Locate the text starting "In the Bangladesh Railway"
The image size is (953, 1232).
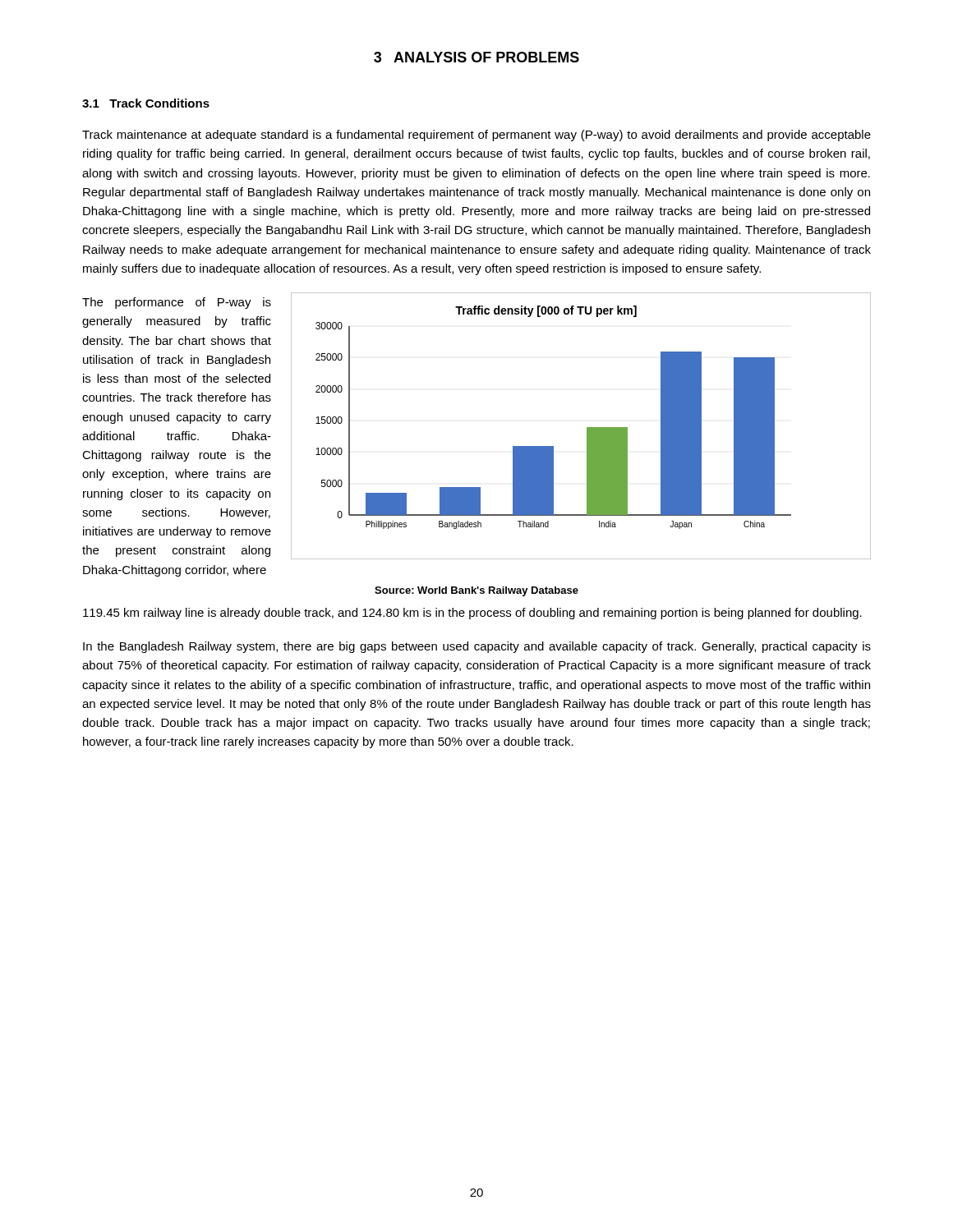pos(476,694)
